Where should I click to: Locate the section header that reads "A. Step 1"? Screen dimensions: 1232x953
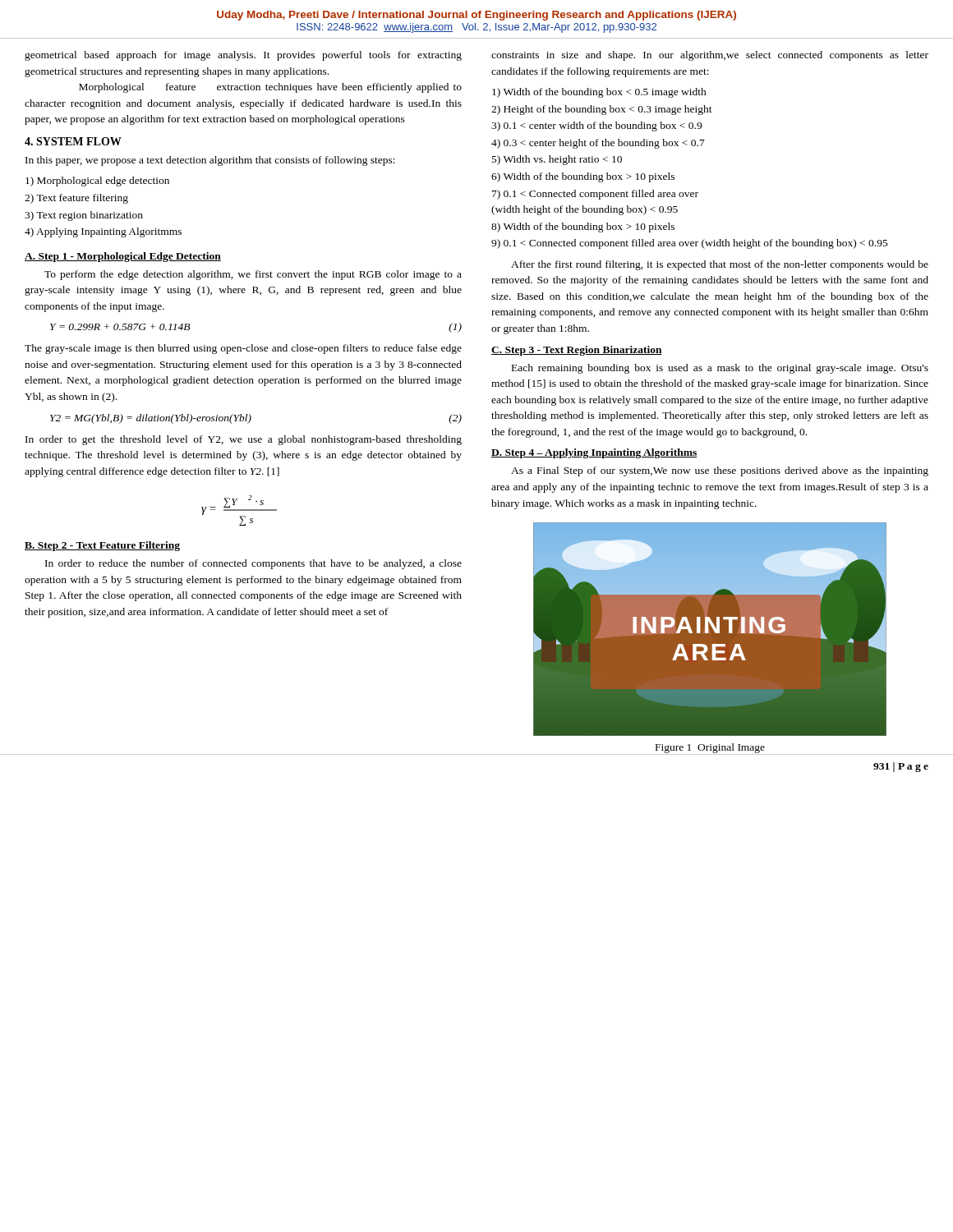123,256
